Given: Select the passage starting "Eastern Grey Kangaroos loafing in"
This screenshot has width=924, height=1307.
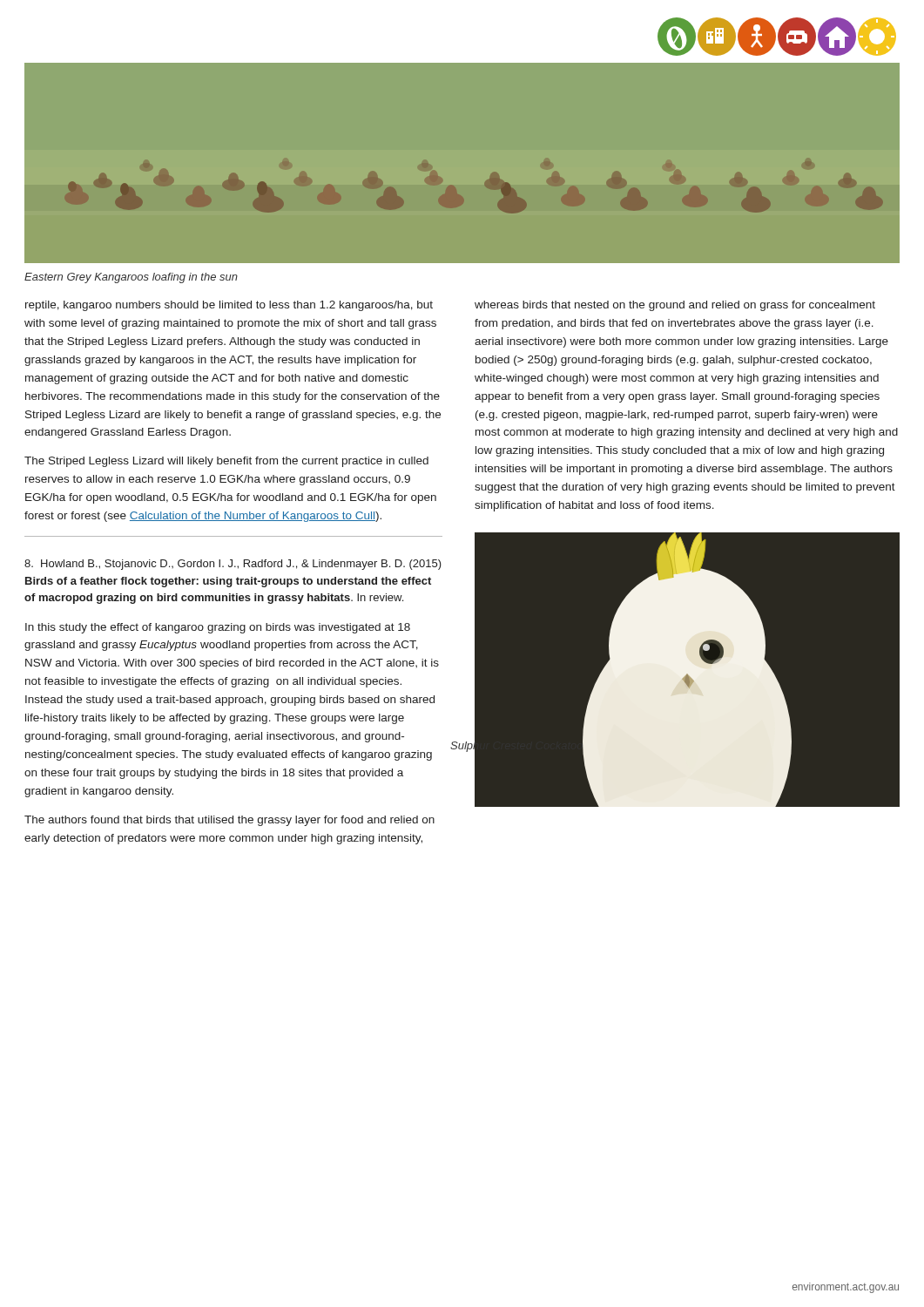Looking at the screenshot, I should pos(131,277).
